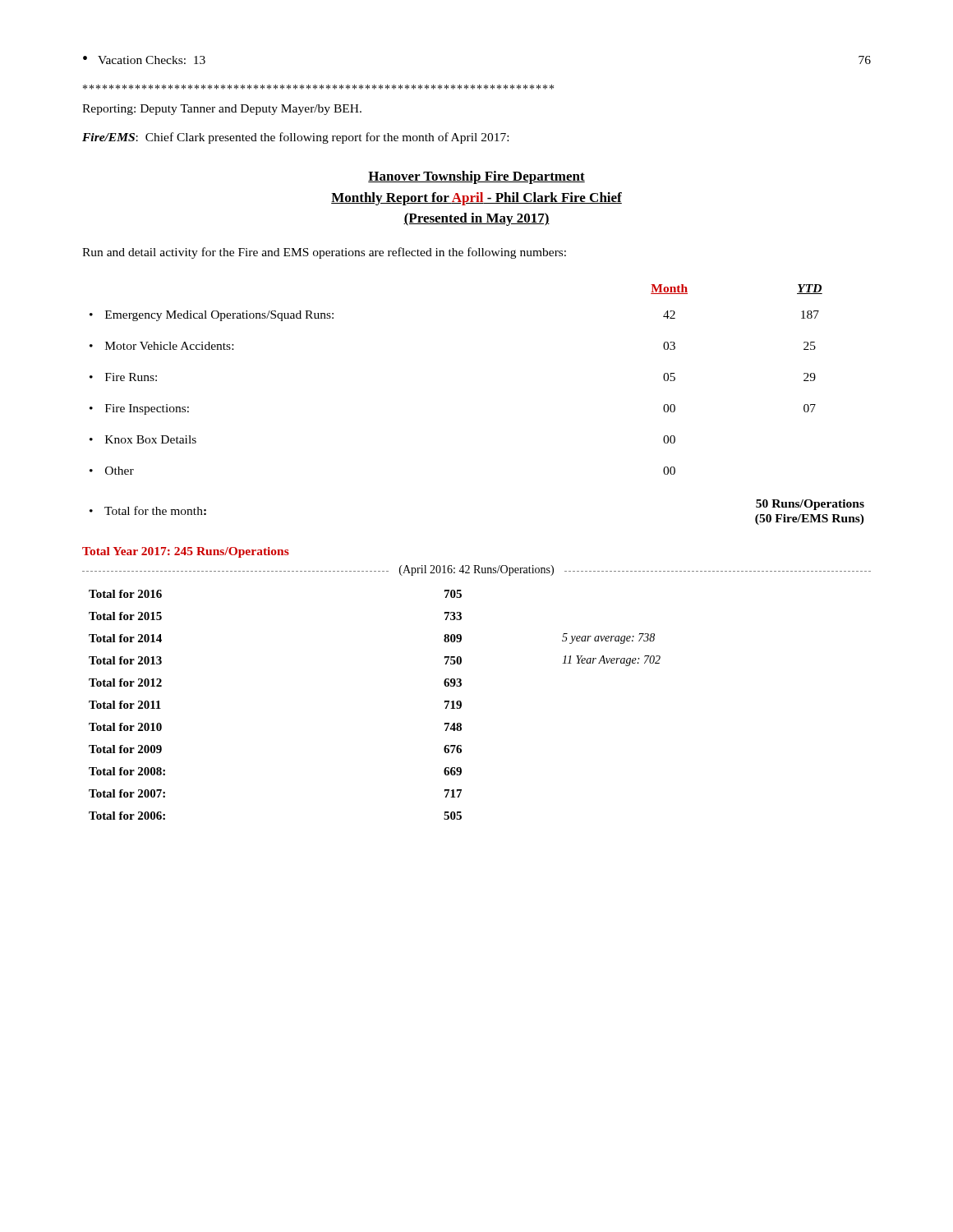The image size is (953, 1232).
Task: Point to "Total Year 2017: 245 Runs/Operations"
Action: pos(186,551)
